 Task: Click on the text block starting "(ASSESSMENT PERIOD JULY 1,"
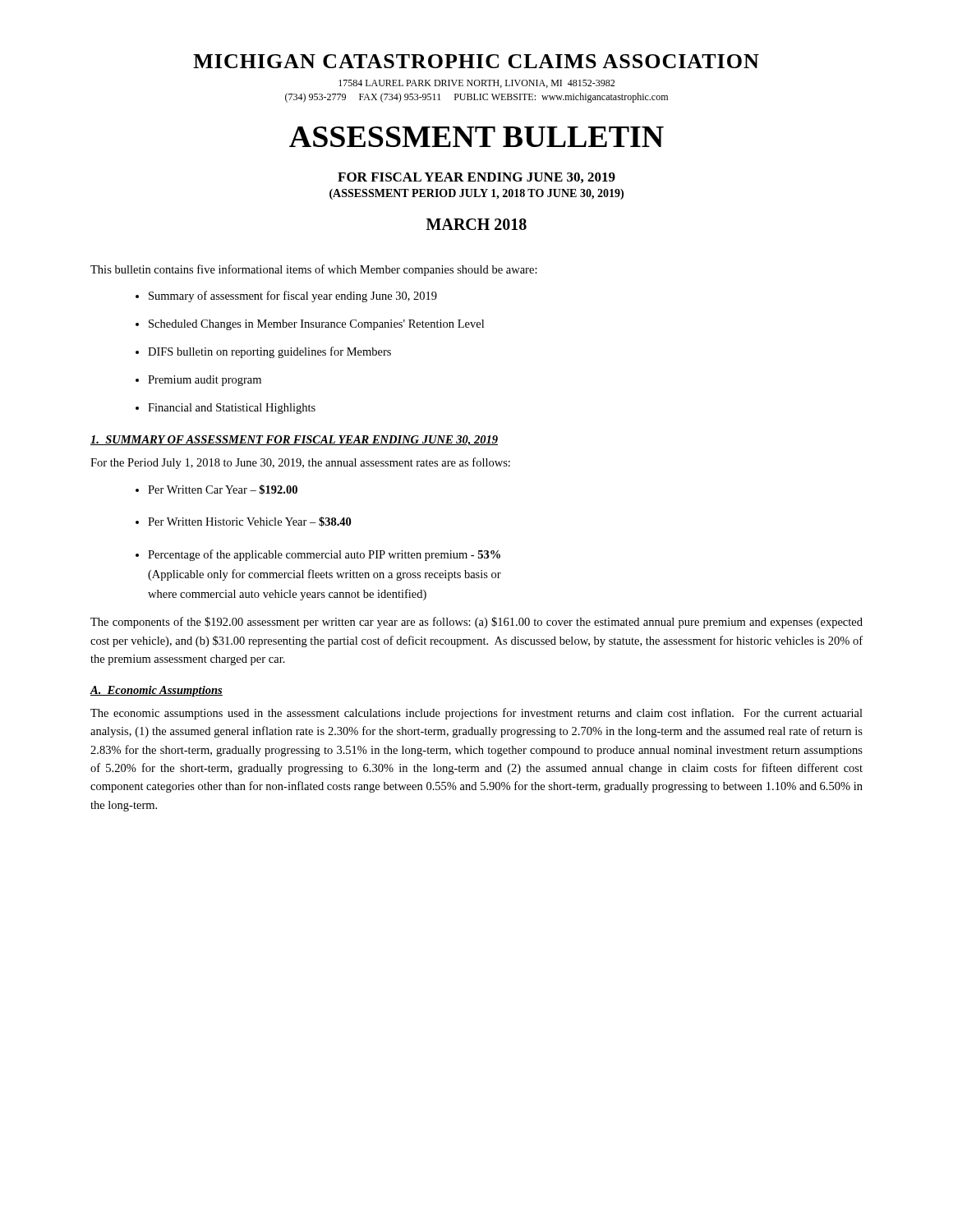coord(476,193)
